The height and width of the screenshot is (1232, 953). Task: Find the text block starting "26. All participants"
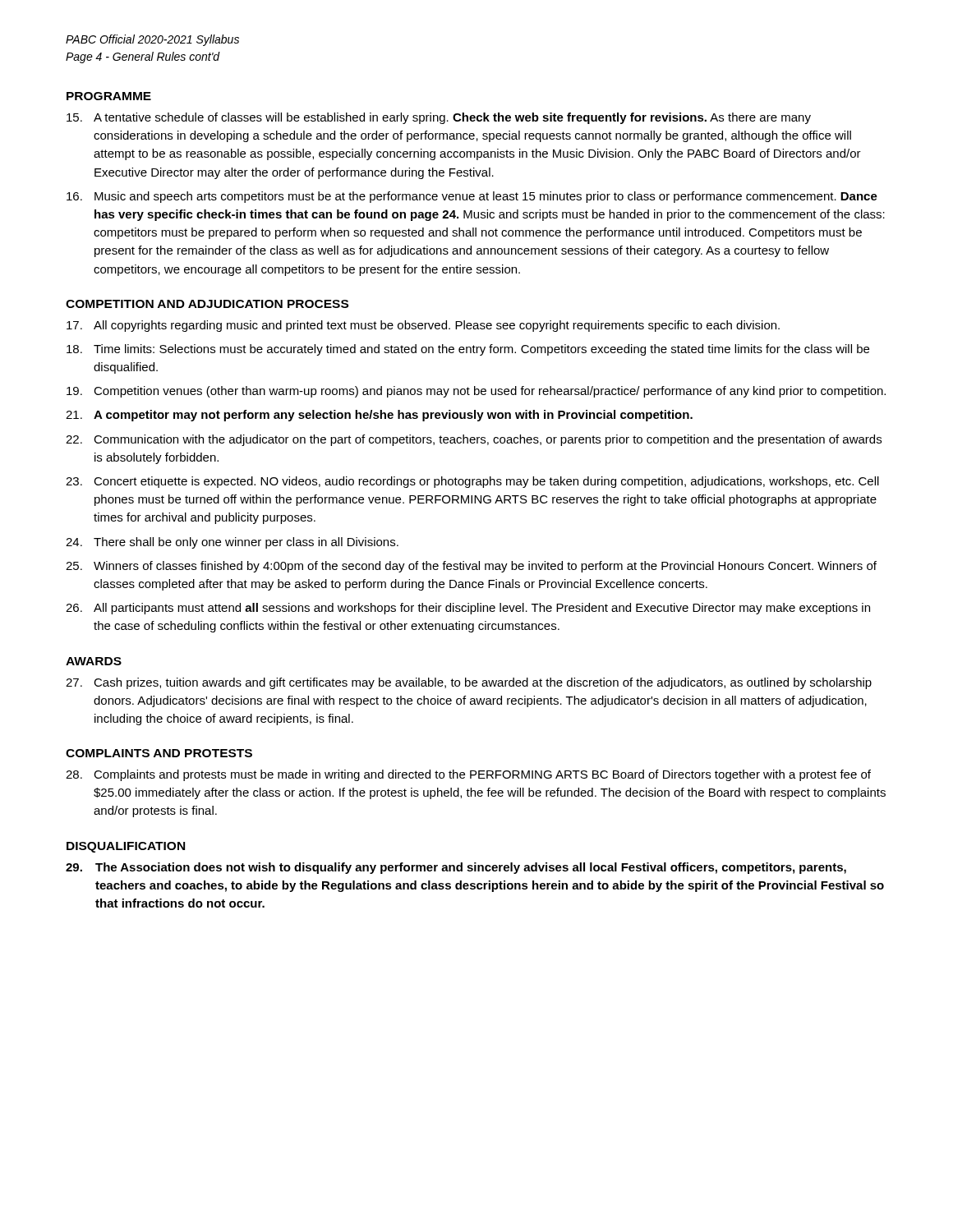point(476,617)
